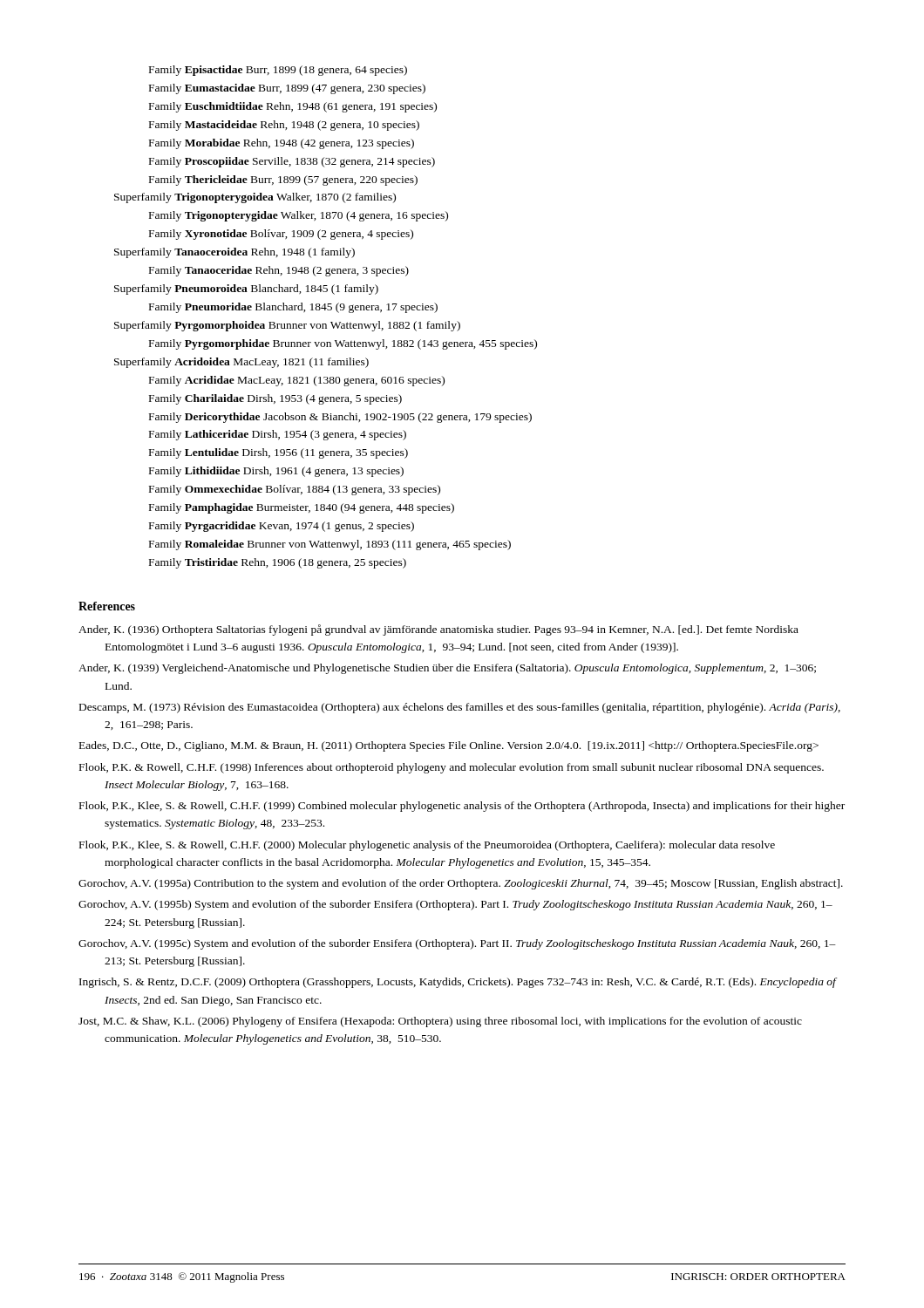Find the block on this page that starts "Family Tanaoceridae Rehn, 1948 (2 genera,"

click(279, 270)
